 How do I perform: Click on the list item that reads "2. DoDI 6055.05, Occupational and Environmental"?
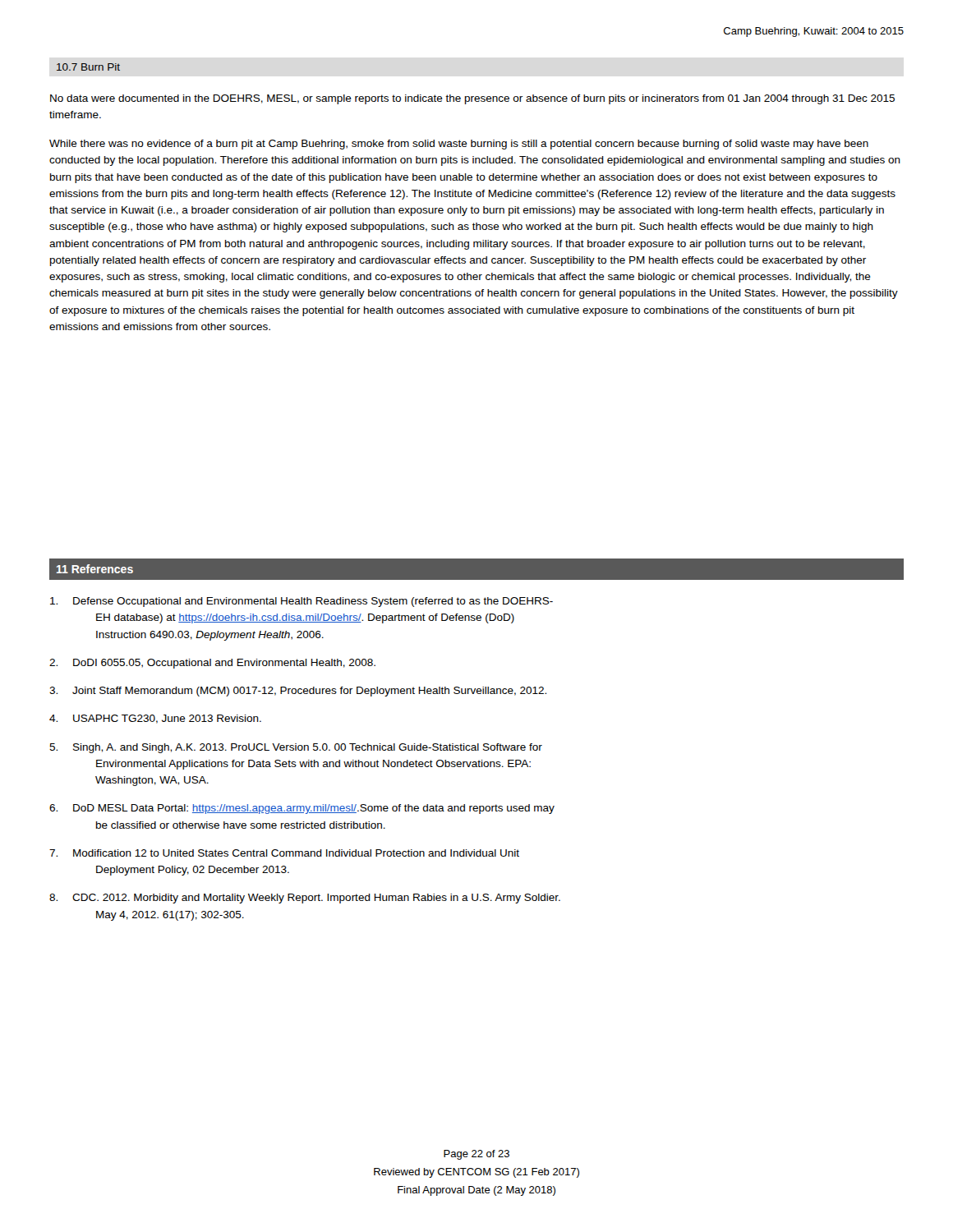[212, 664]
